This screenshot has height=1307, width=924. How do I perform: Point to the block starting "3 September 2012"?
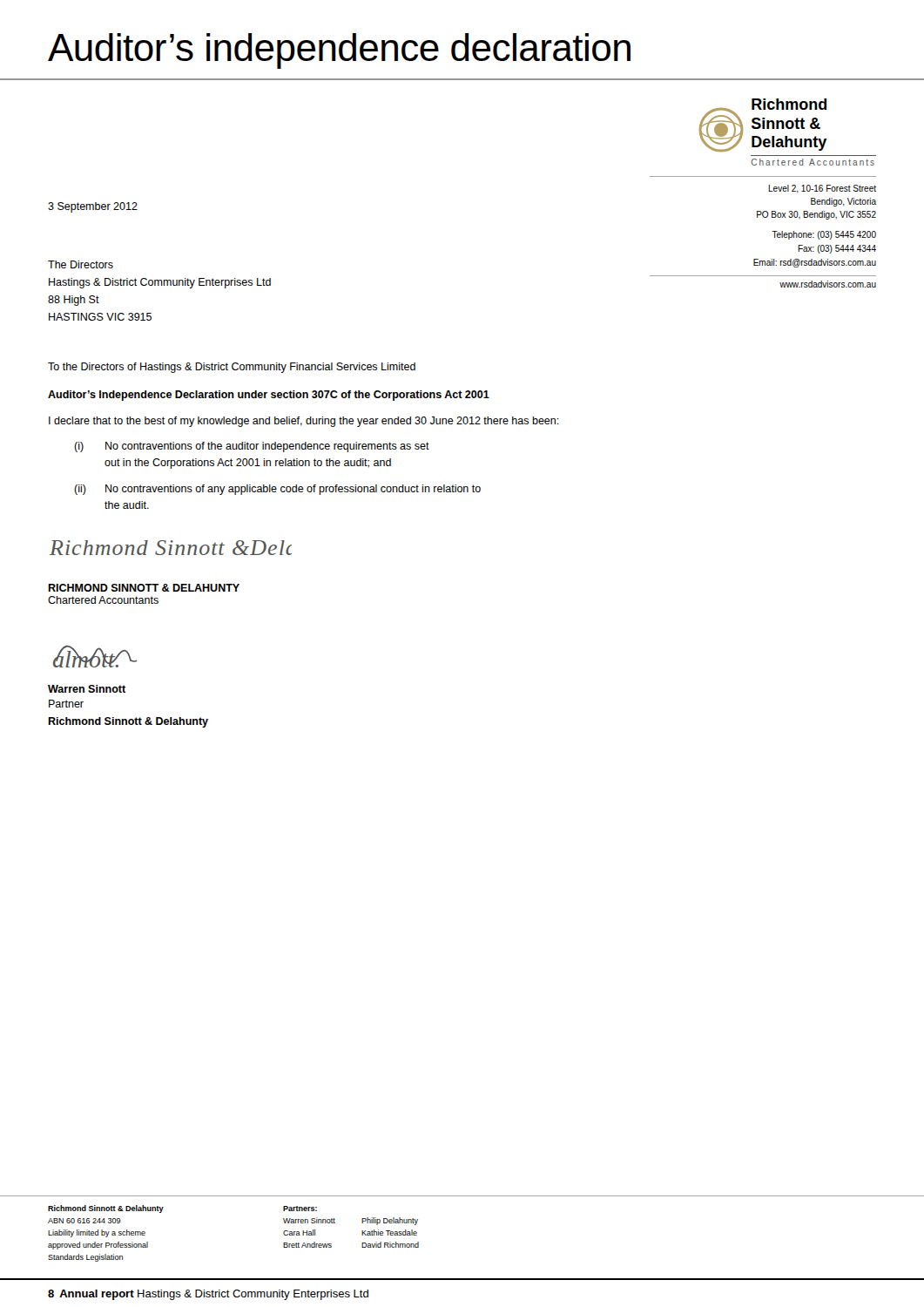coord(93,207)
